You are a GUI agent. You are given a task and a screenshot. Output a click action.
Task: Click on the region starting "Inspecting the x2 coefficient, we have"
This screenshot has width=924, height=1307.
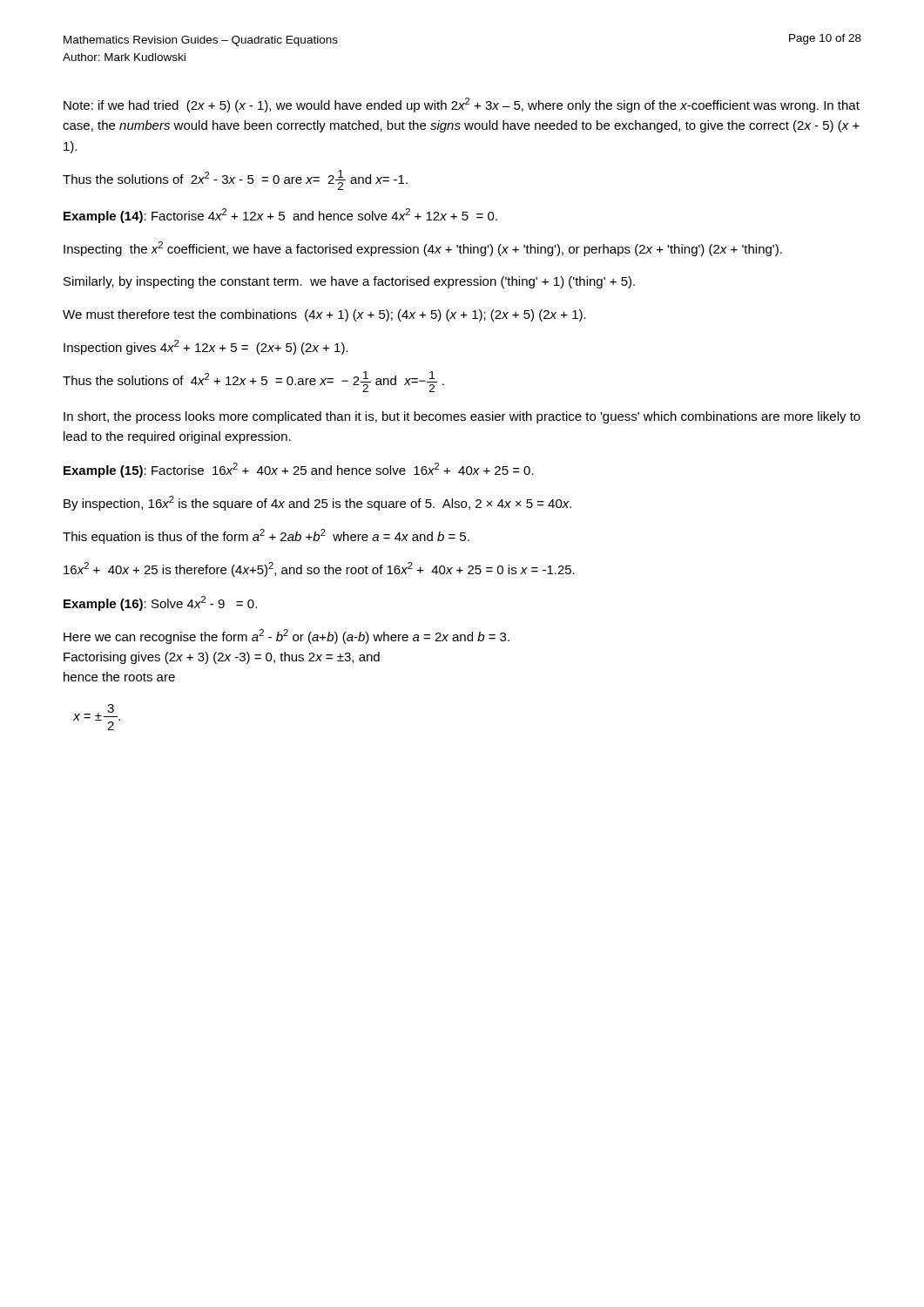(423, 248)
